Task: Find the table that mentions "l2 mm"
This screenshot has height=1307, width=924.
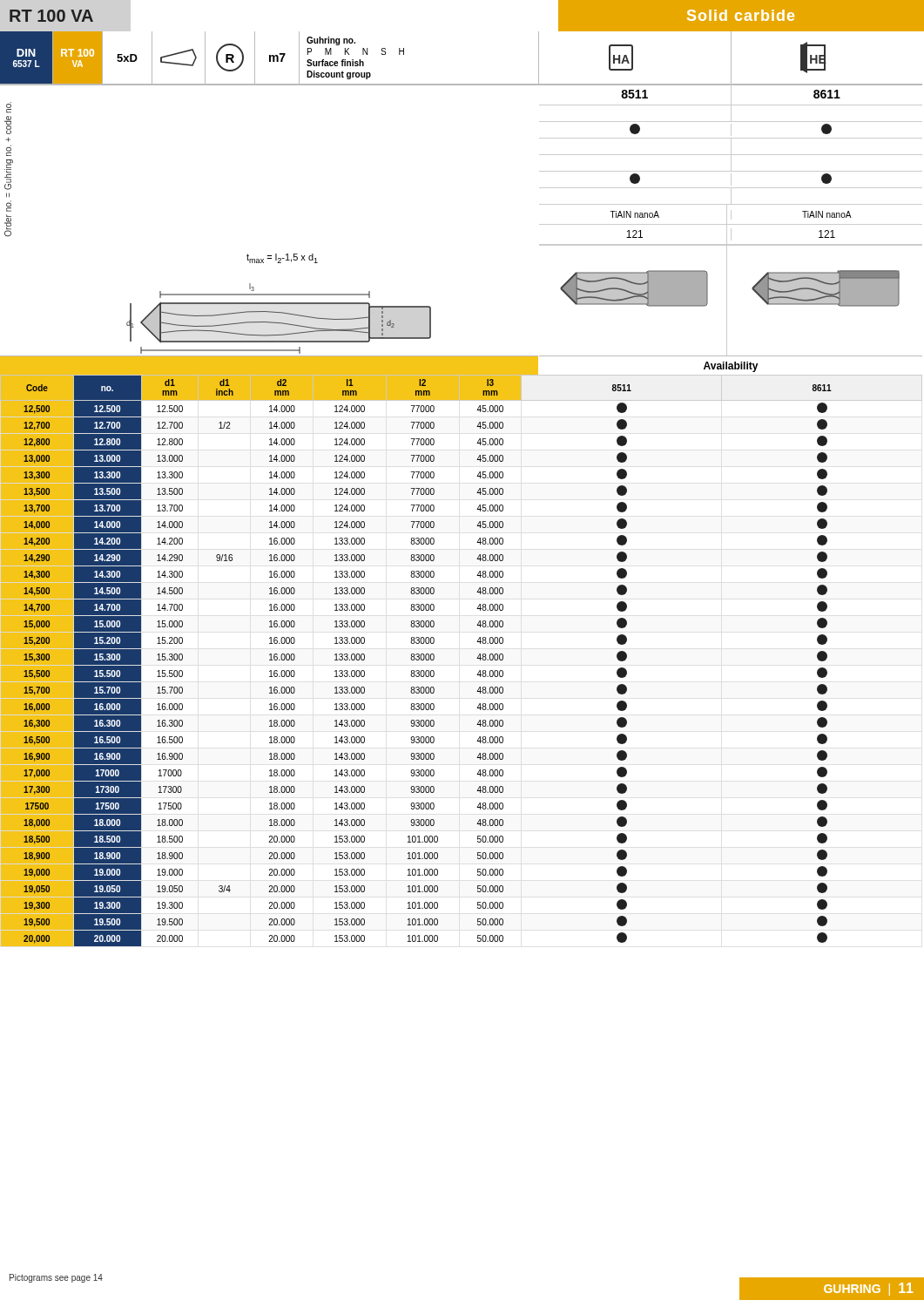Action: click(461, 661)
